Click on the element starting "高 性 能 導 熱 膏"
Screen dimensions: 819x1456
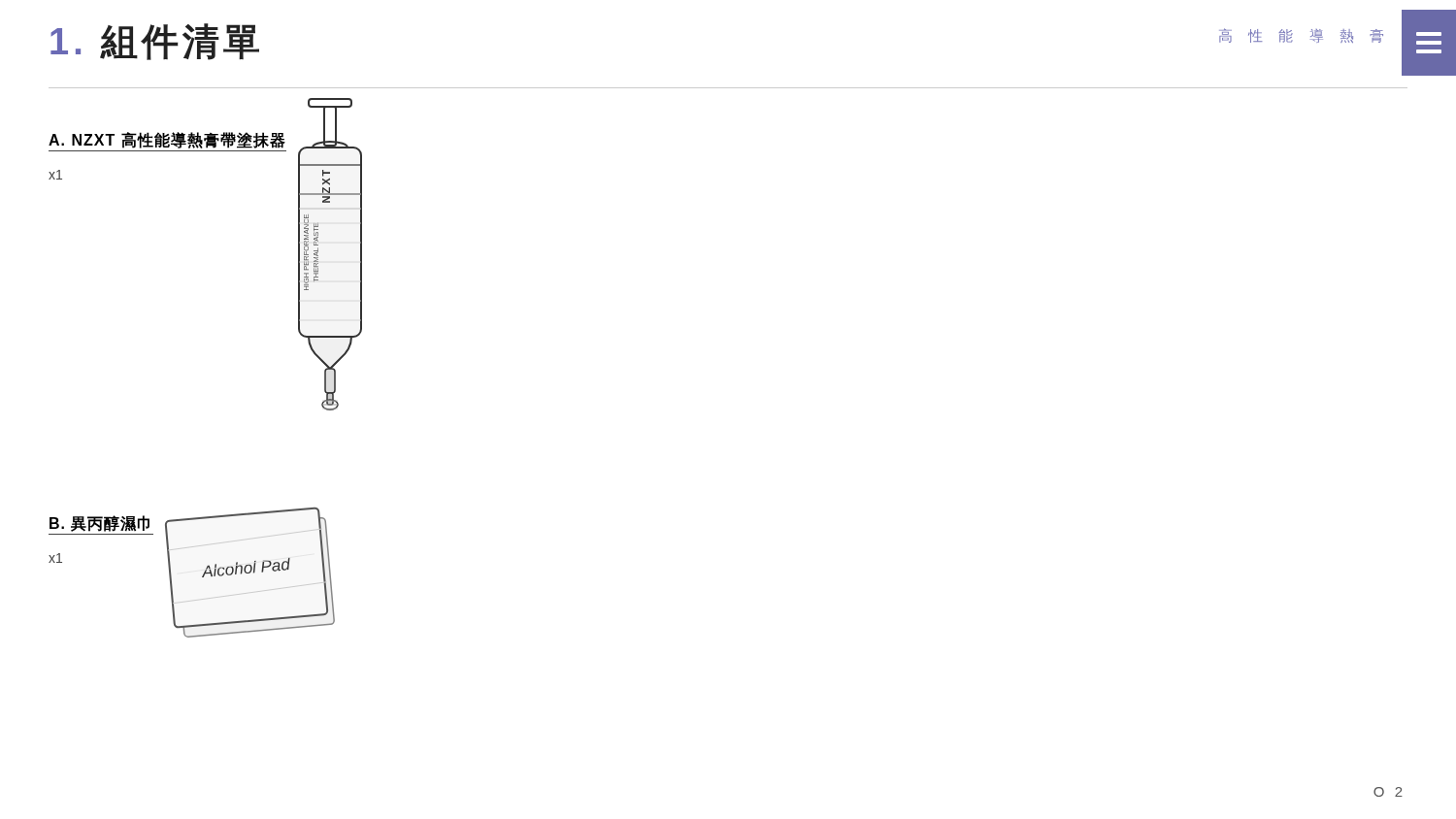click(x=1304, y=35)
